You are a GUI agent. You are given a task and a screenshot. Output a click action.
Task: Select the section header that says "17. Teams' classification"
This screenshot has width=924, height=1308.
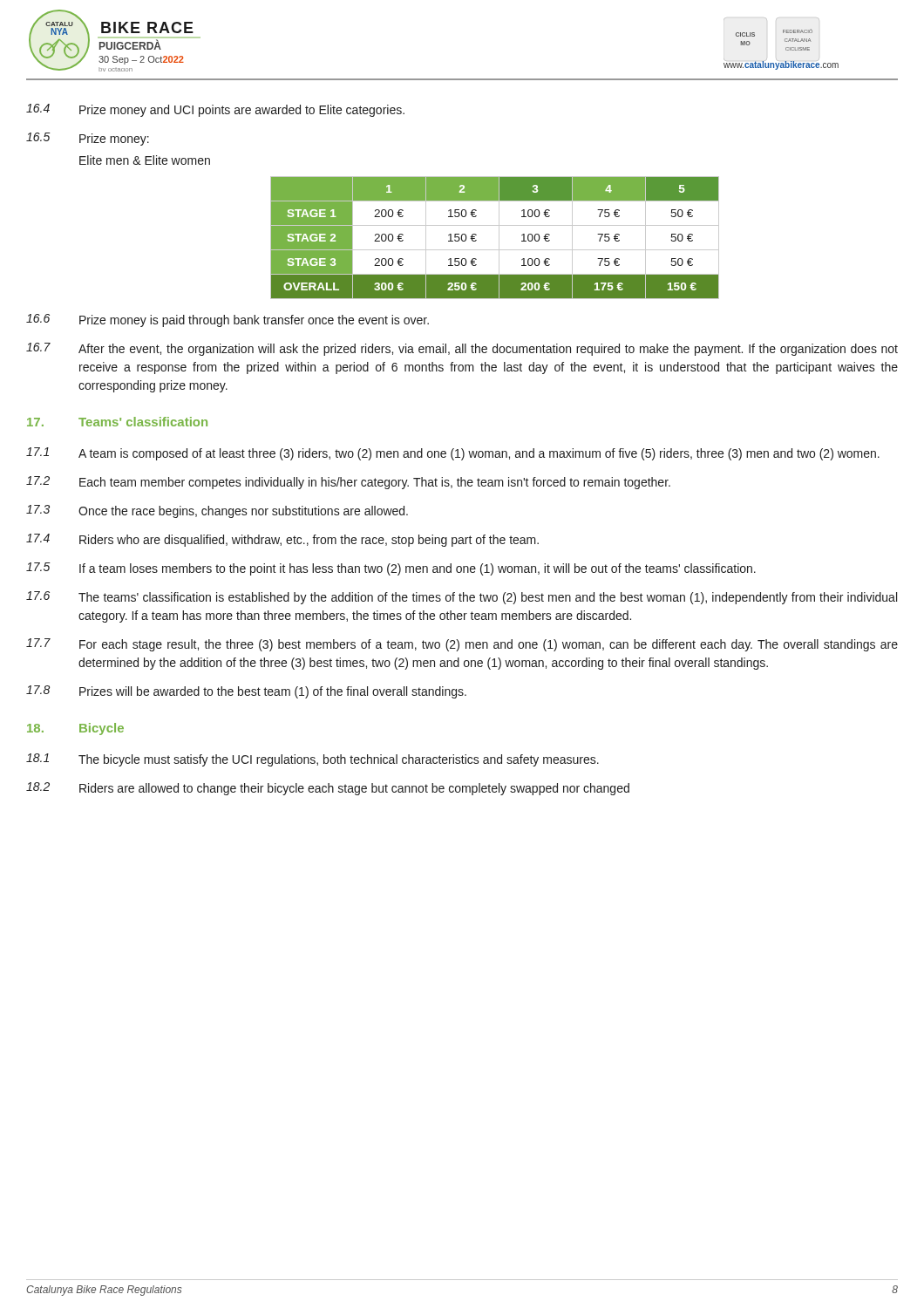tap(117, 422)
